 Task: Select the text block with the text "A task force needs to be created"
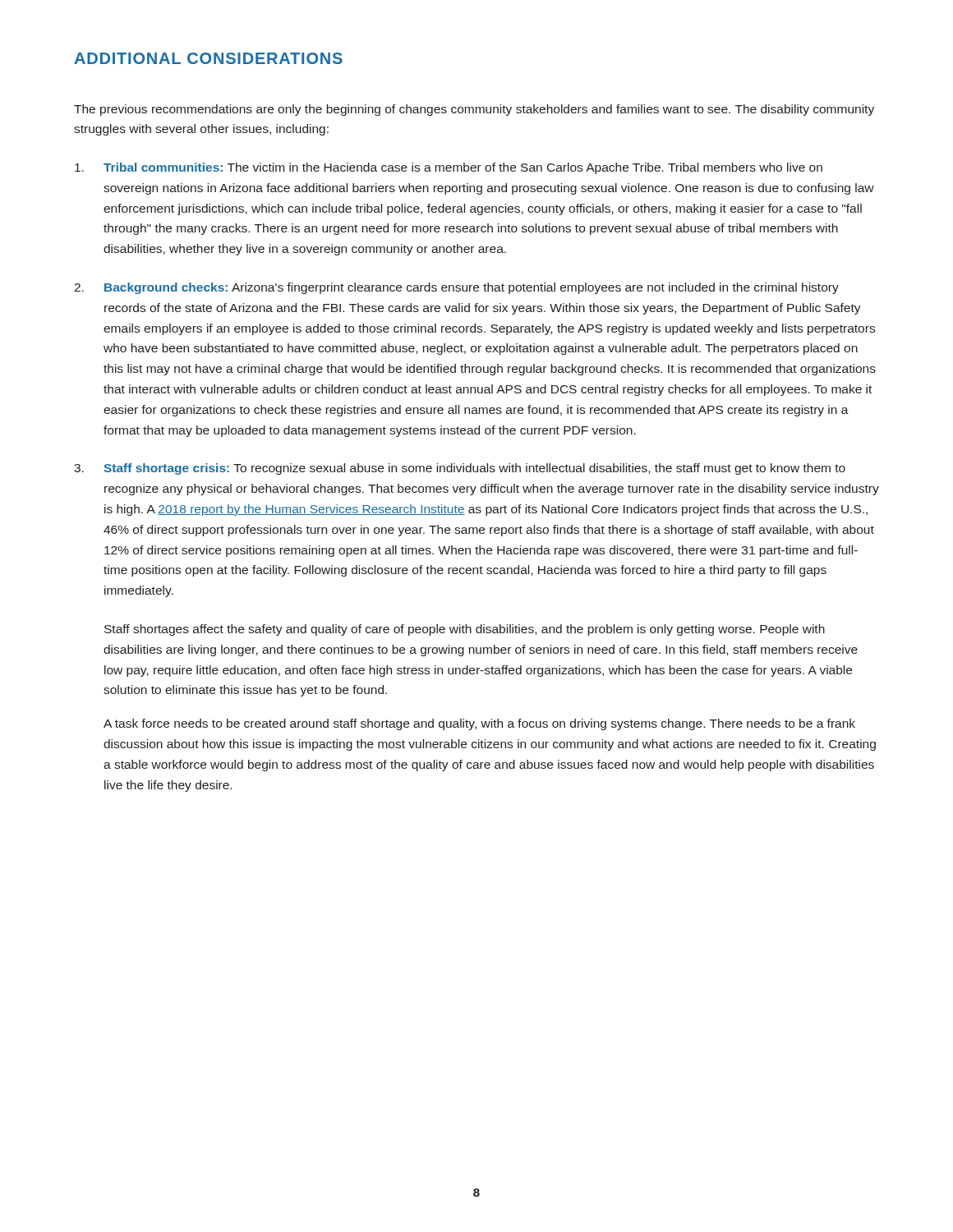click(x=491, y=755)
